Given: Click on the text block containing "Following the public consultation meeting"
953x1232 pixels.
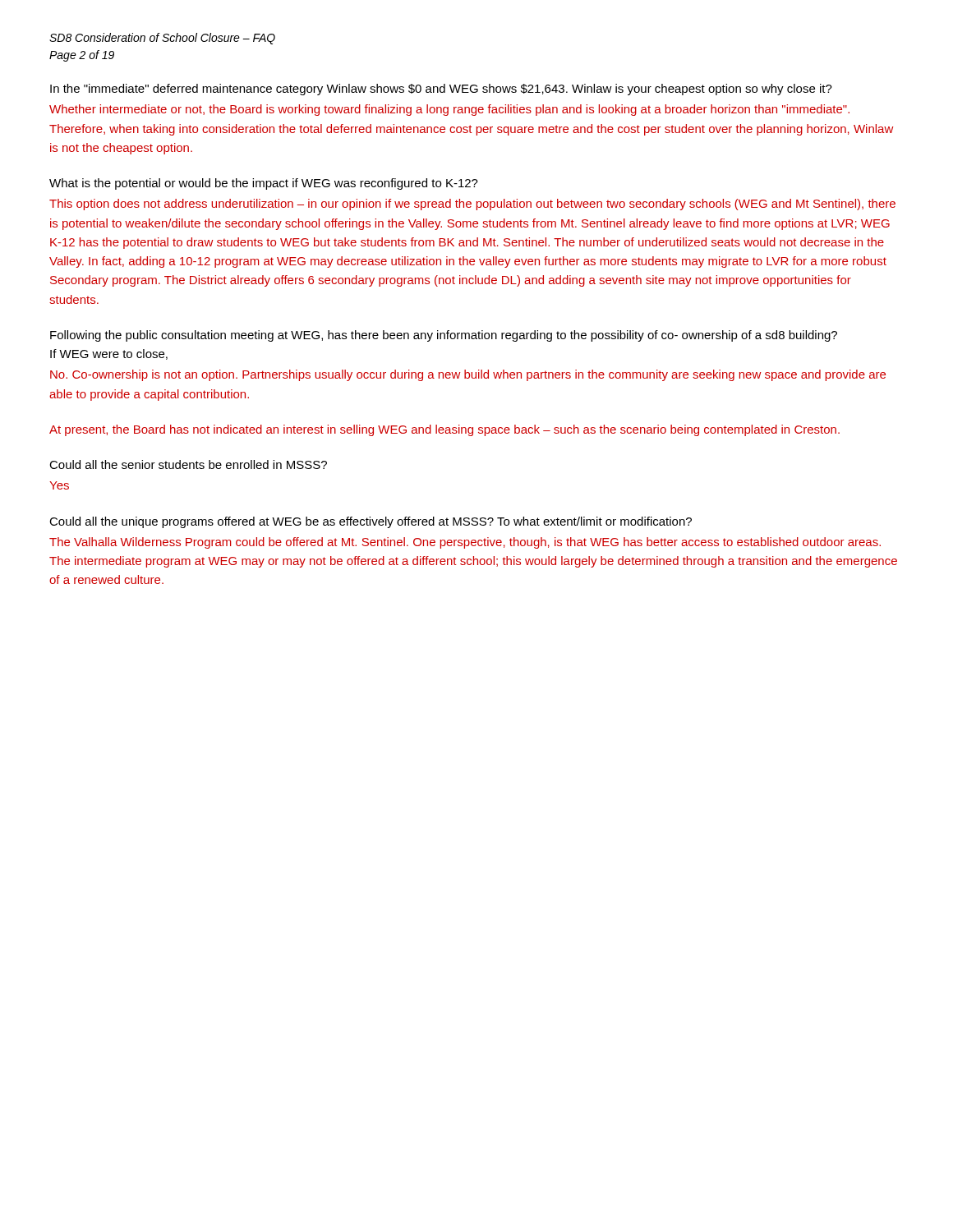Looking at the screenshot, I should tap(476, 364).
